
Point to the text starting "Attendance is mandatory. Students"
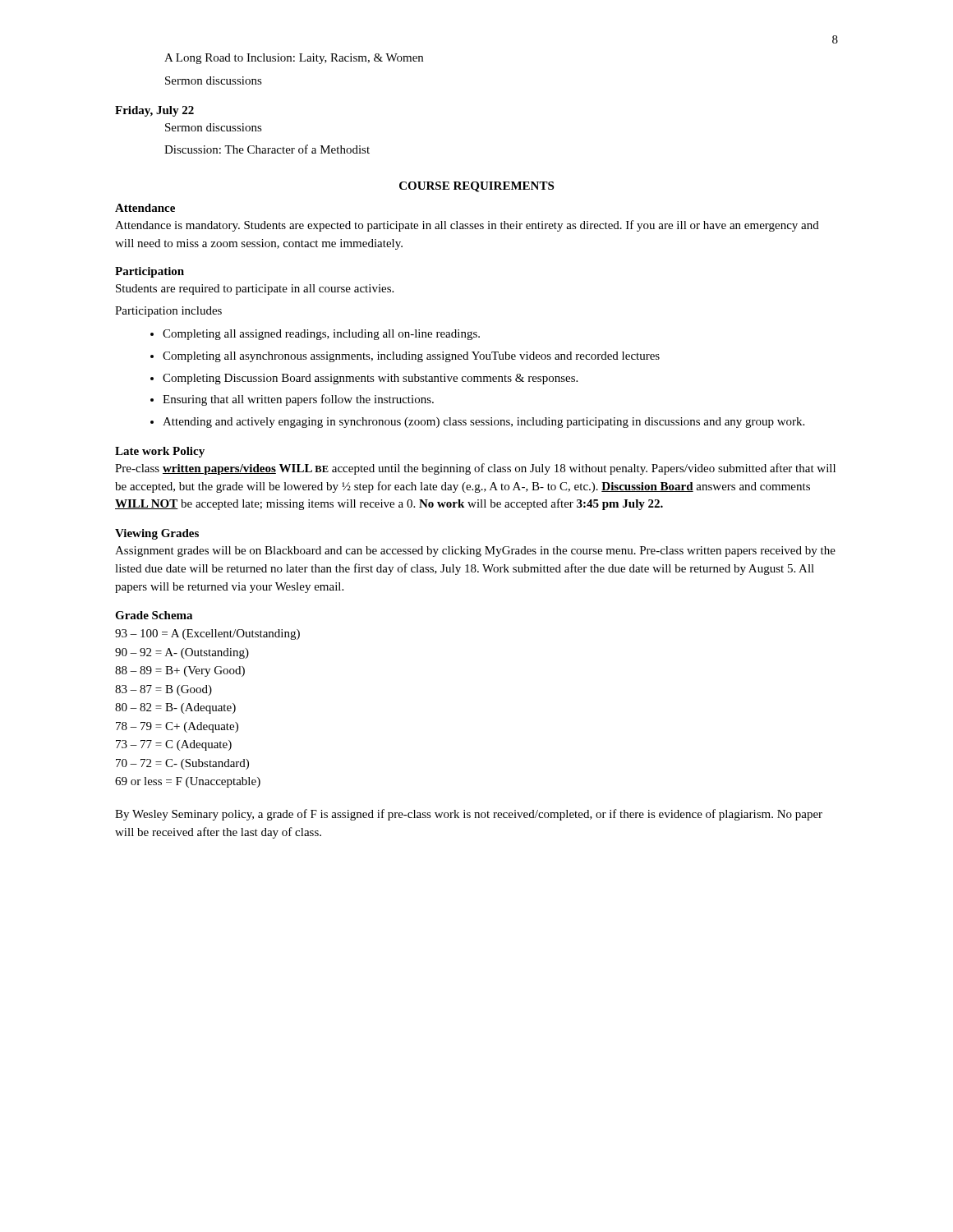point(476,235)
